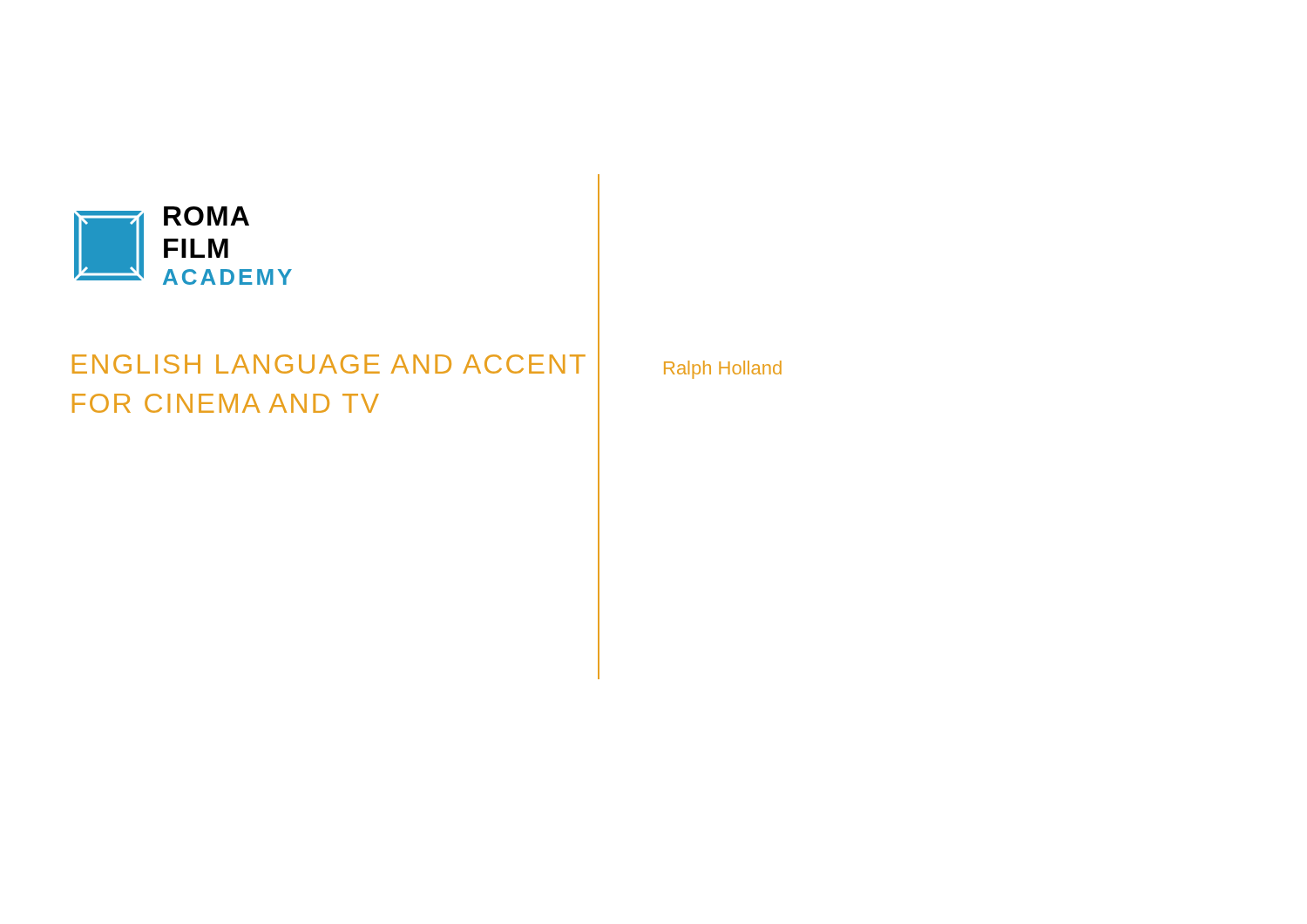Click on the text block starting "Ralph Holland"

click(722, 368)
